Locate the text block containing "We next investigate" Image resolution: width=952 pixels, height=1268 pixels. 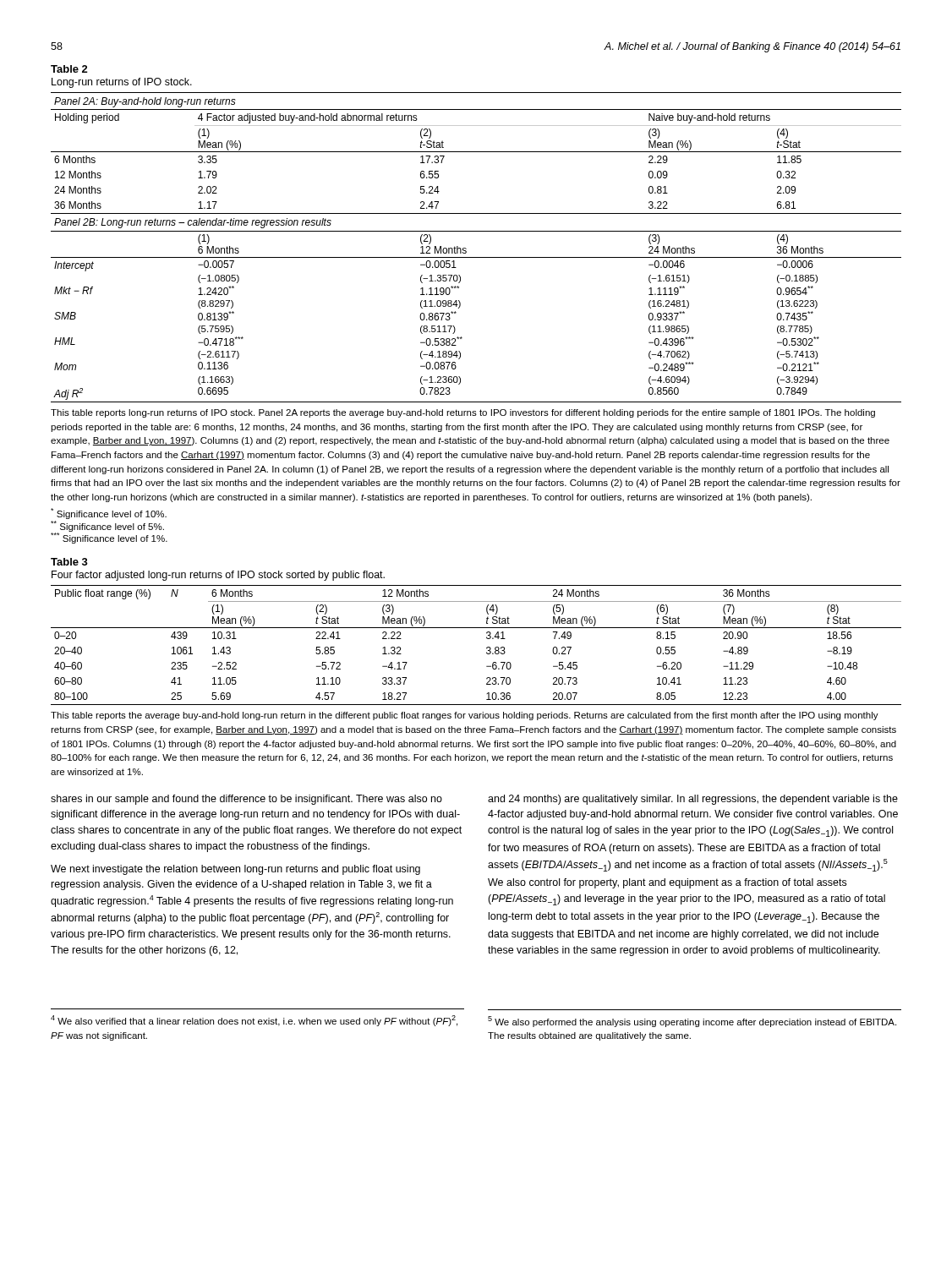252,909
